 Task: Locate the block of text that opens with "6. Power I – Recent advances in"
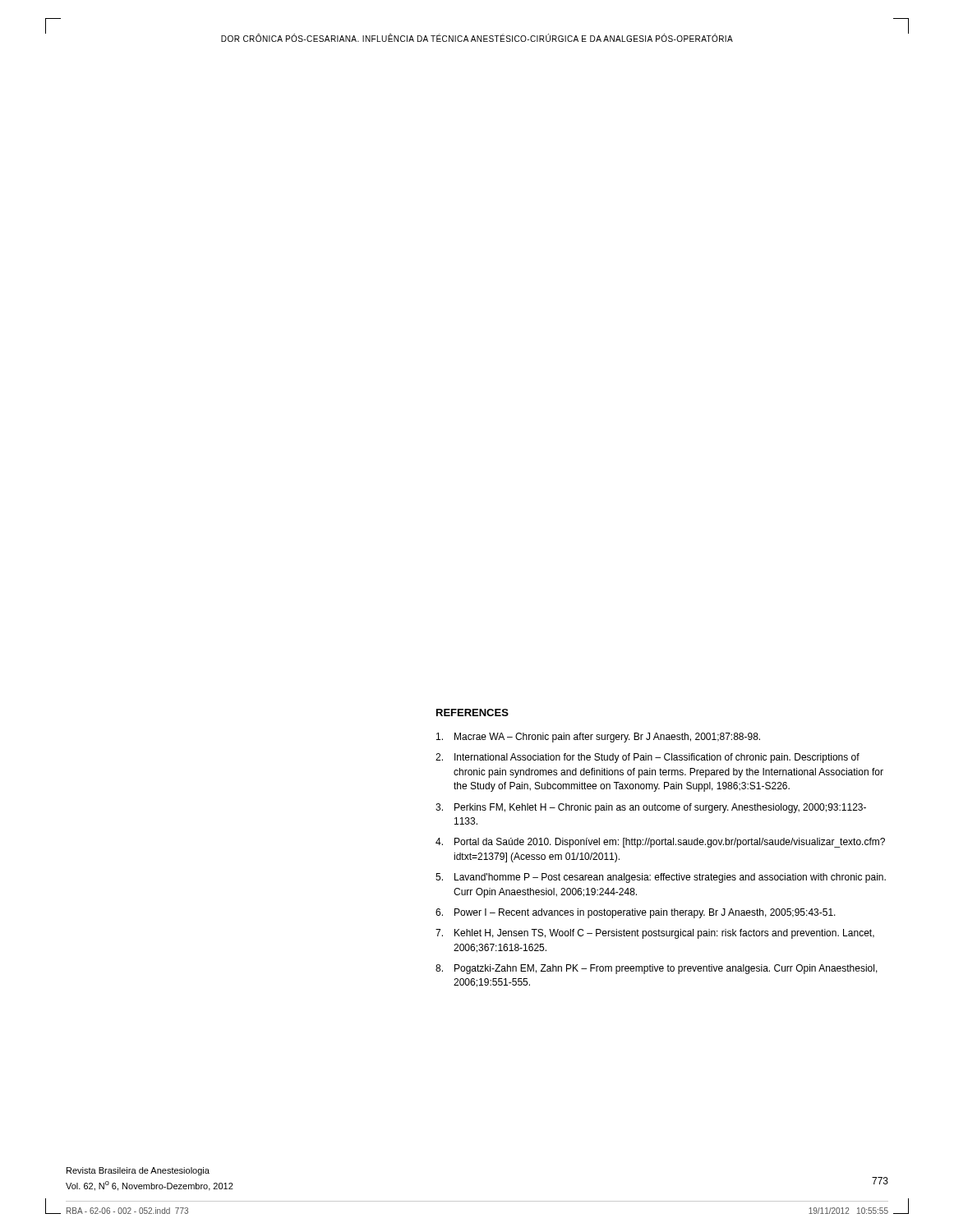tap(662, 913)
